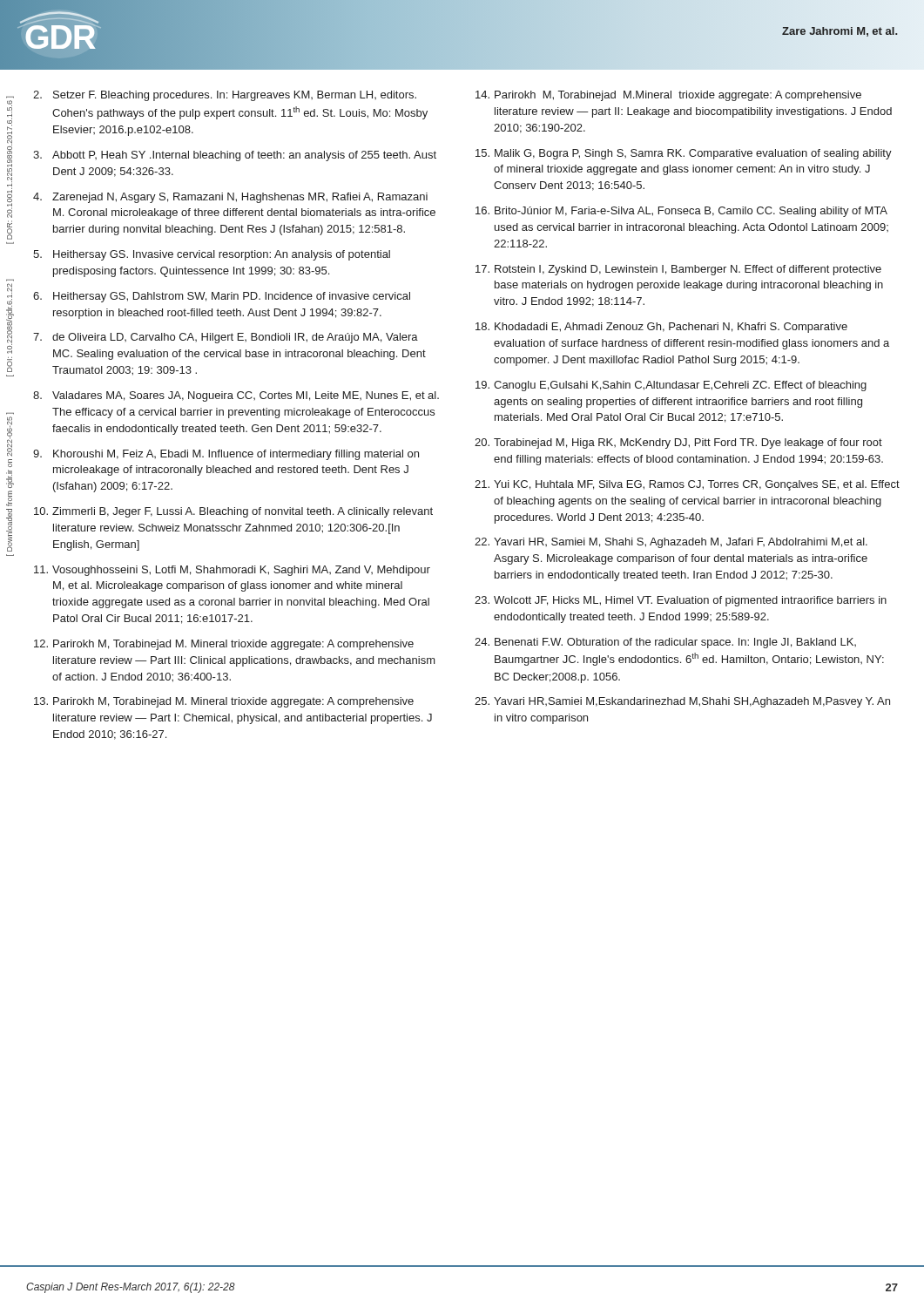Find the element starting "13. Parirokh M, Torabinejad M. Mineral trioxide"
The width and height of the screenshot is (924, 1307).
click(237, 719)
